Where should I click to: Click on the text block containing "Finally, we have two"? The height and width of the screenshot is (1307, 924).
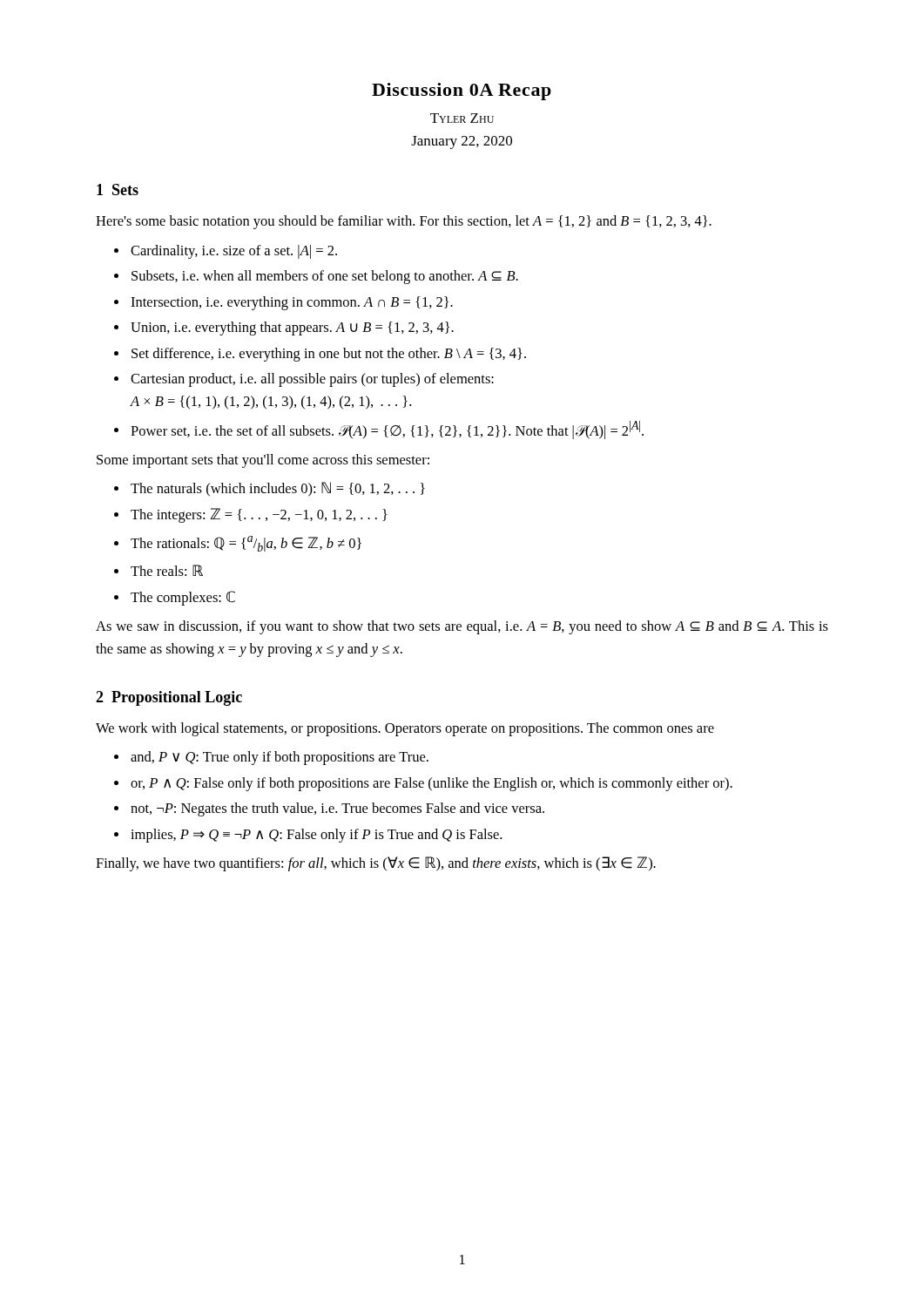pyautogui.click(x=376, y=863)
